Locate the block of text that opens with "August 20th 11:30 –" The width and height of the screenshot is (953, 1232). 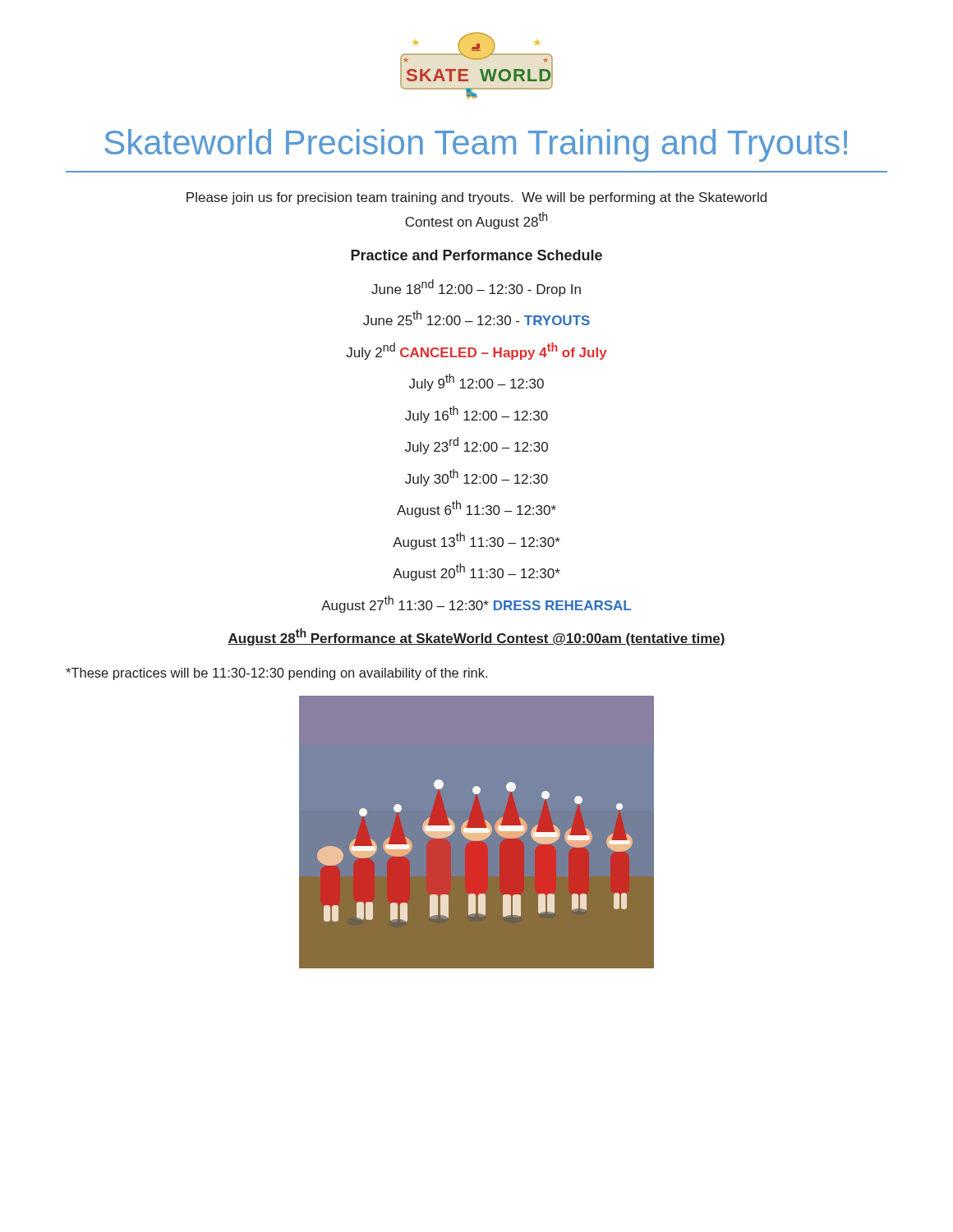[x=476, y=572]
